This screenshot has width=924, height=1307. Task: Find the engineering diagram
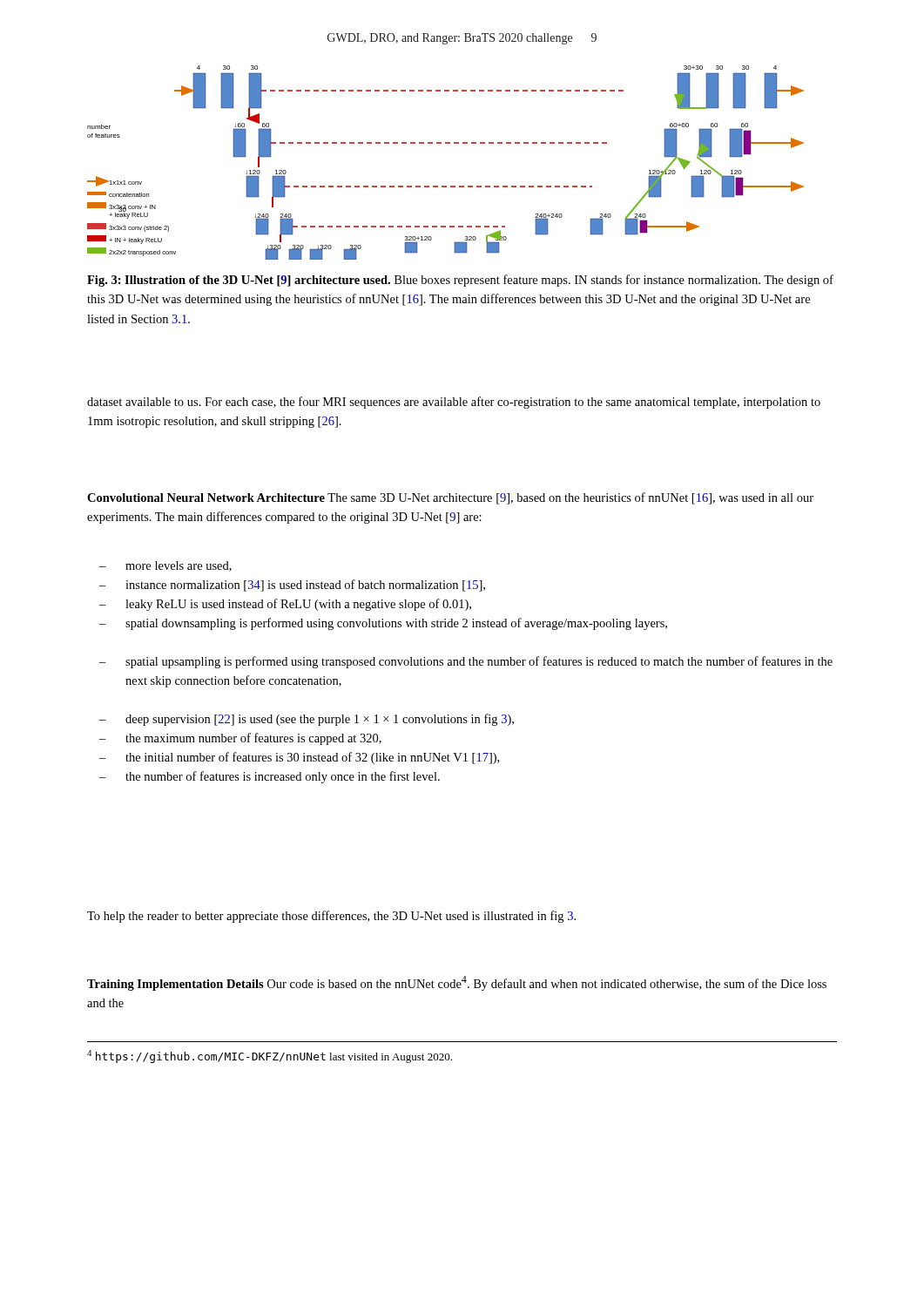click(462, 159)
